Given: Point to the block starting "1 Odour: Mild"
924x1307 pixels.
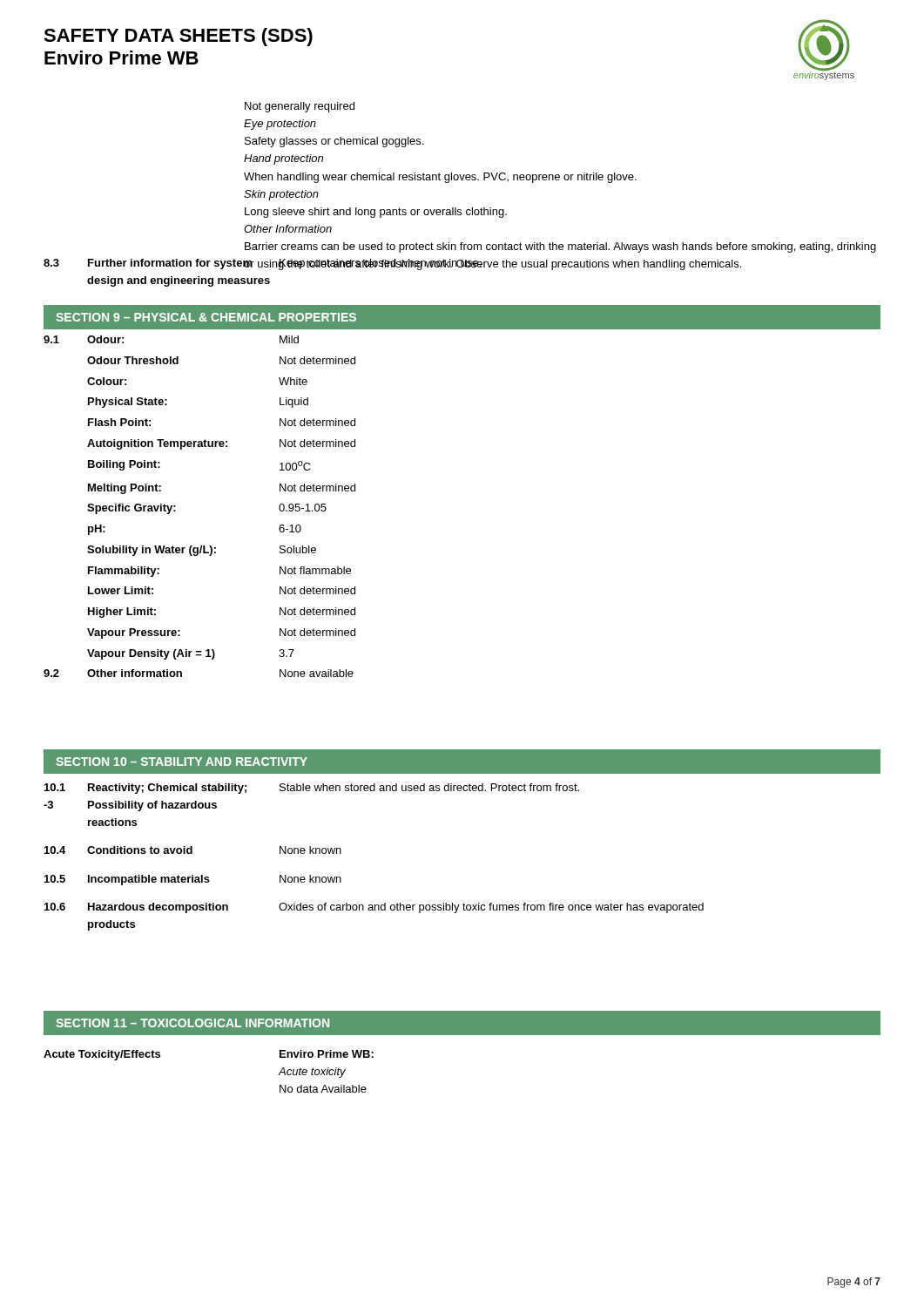Looking at the screenshot, I should pyautogui.click(x=171, y=340).
